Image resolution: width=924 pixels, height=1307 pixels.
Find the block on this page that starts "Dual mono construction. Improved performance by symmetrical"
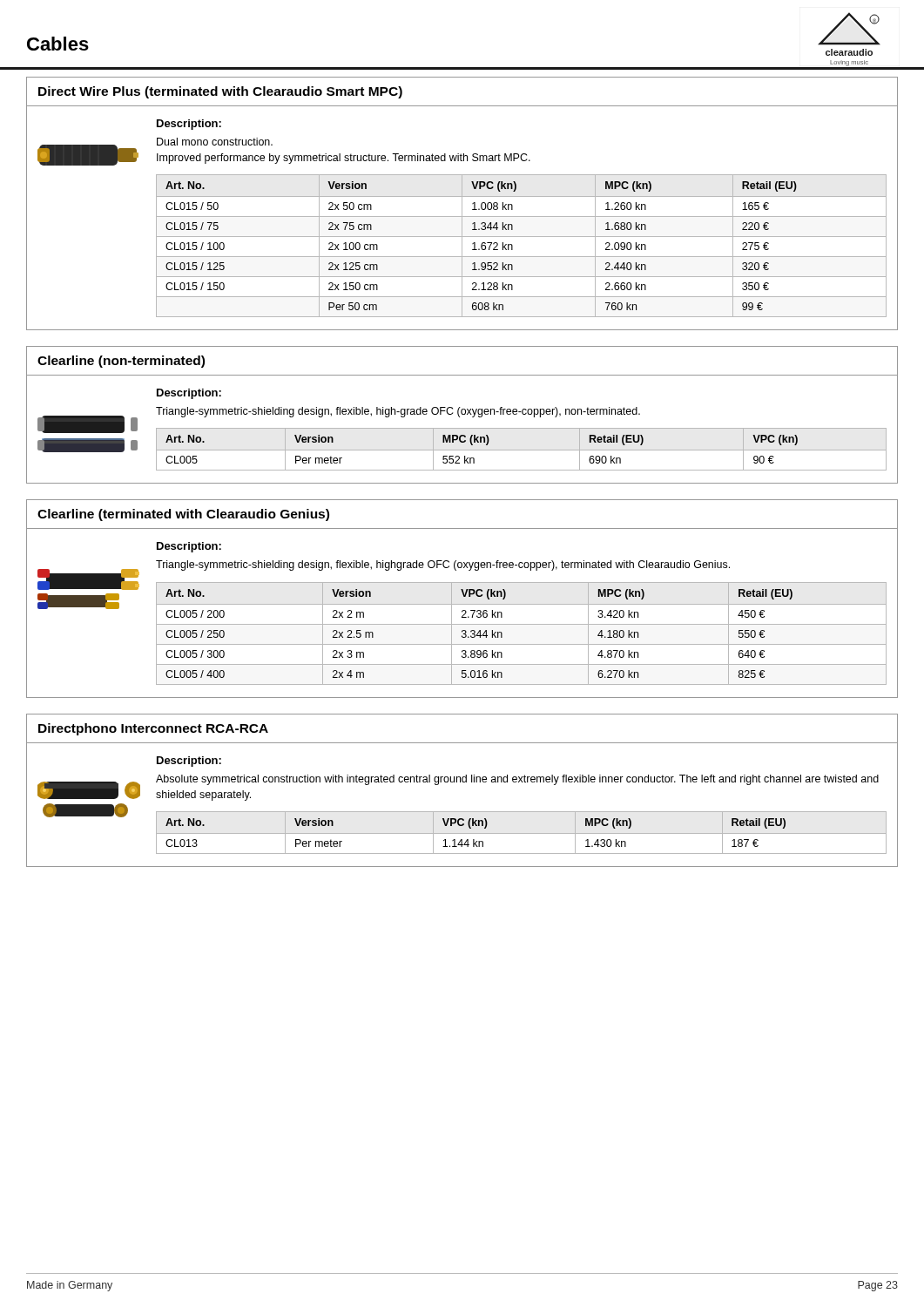pyautogui.click(x=343, y=150)
